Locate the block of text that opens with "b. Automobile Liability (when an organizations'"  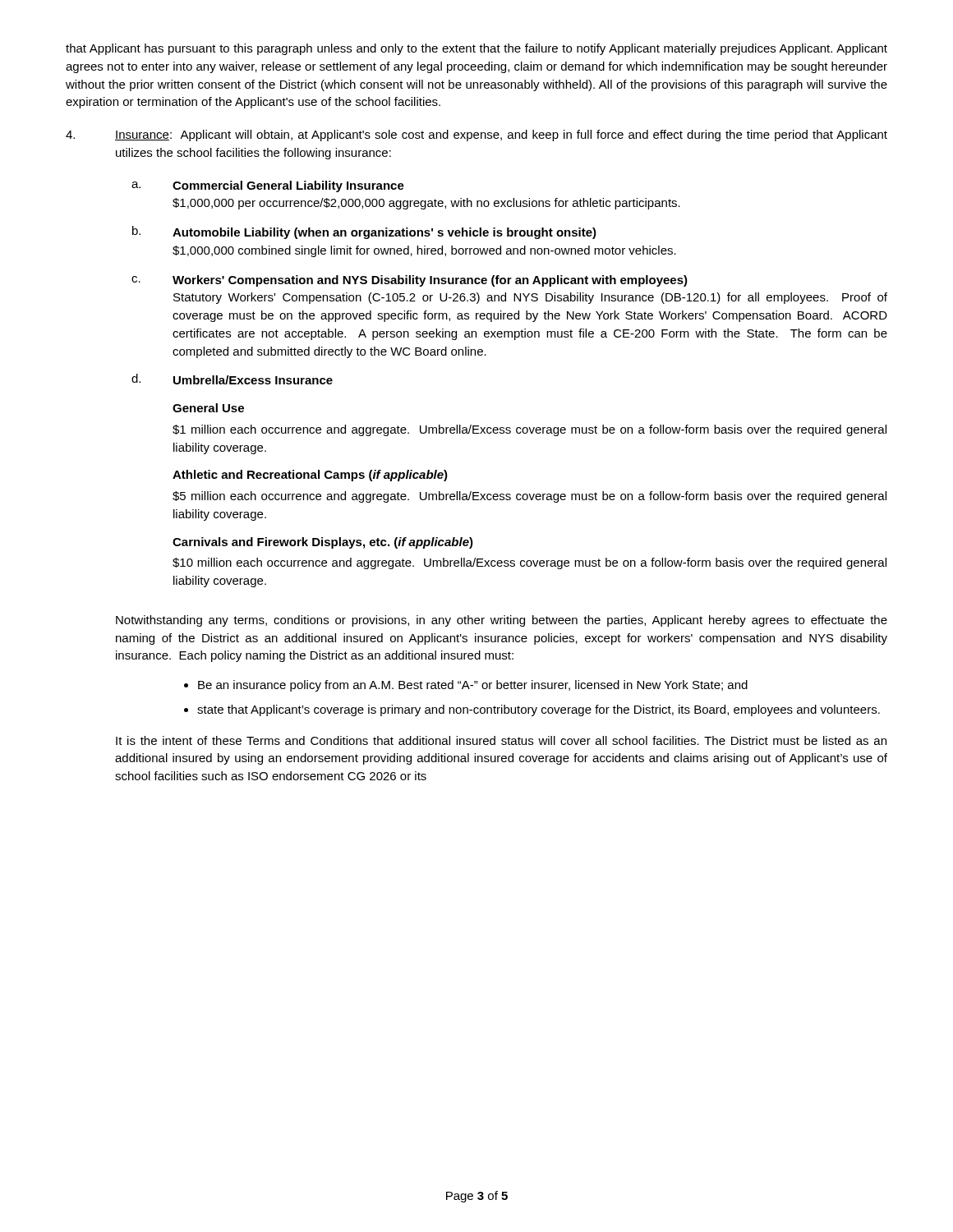coord(509,241)
